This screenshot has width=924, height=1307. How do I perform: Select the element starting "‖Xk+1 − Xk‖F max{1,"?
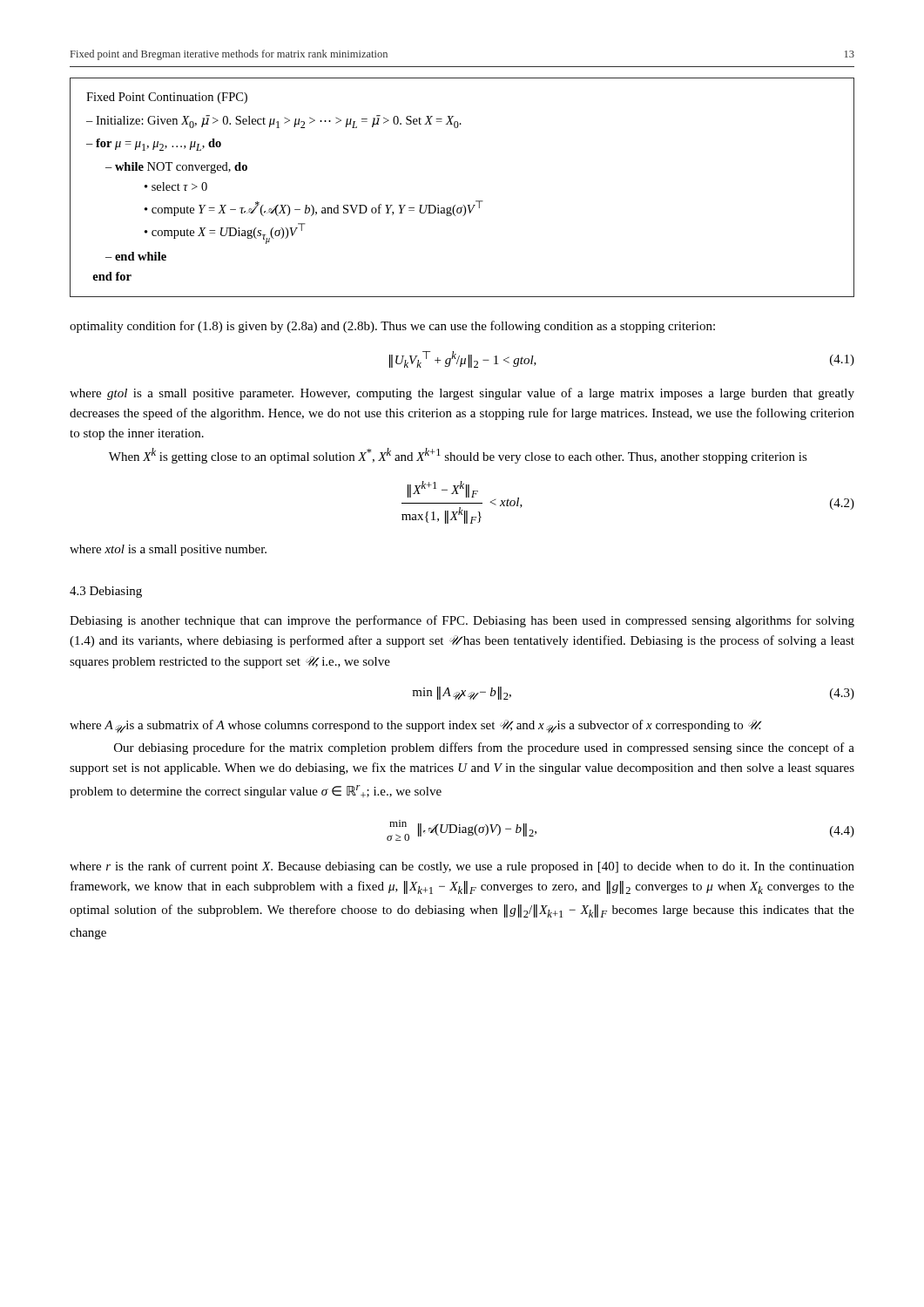(442, 503)
